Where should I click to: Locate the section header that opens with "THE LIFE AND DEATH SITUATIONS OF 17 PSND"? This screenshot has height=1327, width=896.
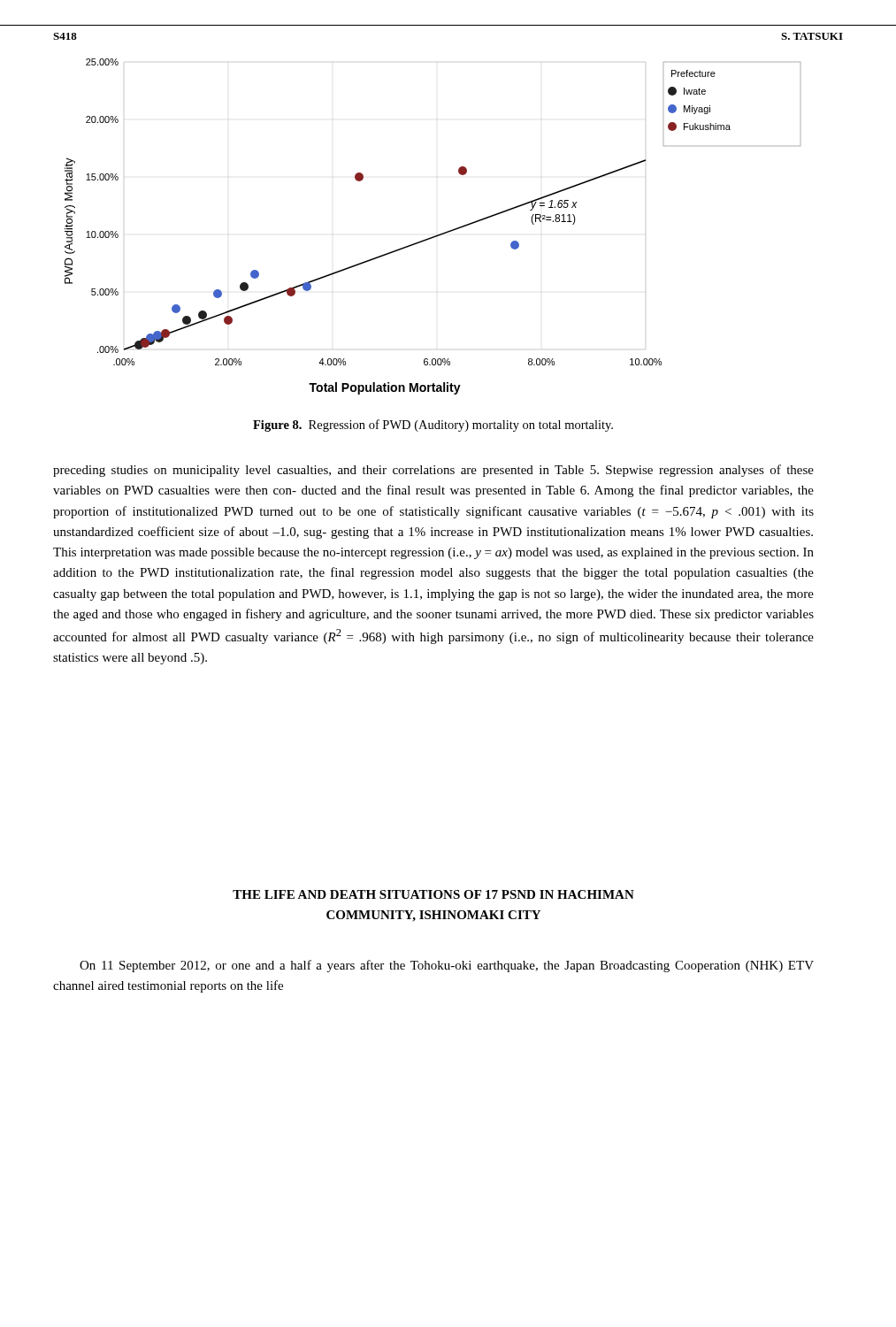pos(433,904)
